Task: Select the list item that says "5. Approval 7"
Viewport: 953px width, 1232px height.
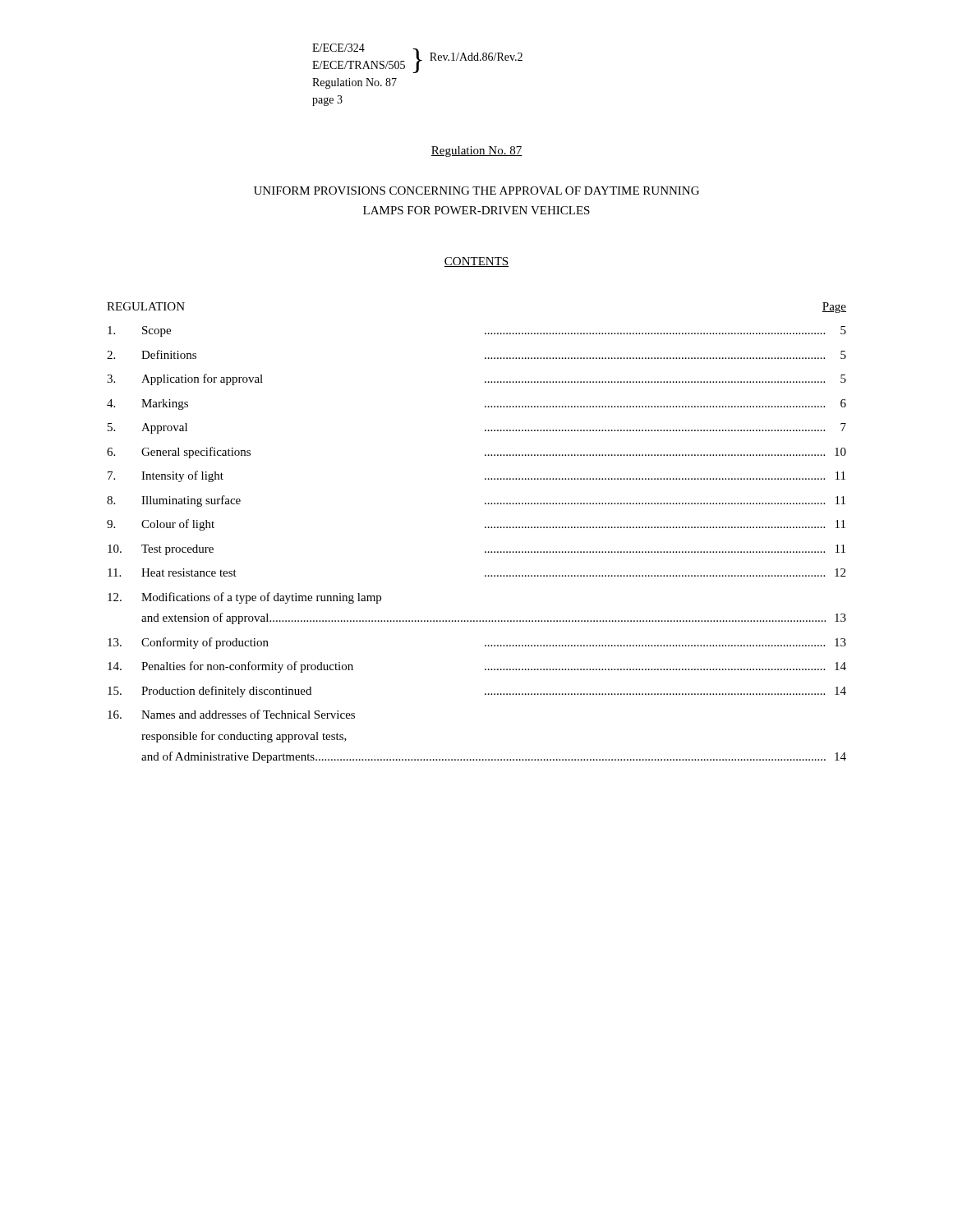Action: [476, 428]
